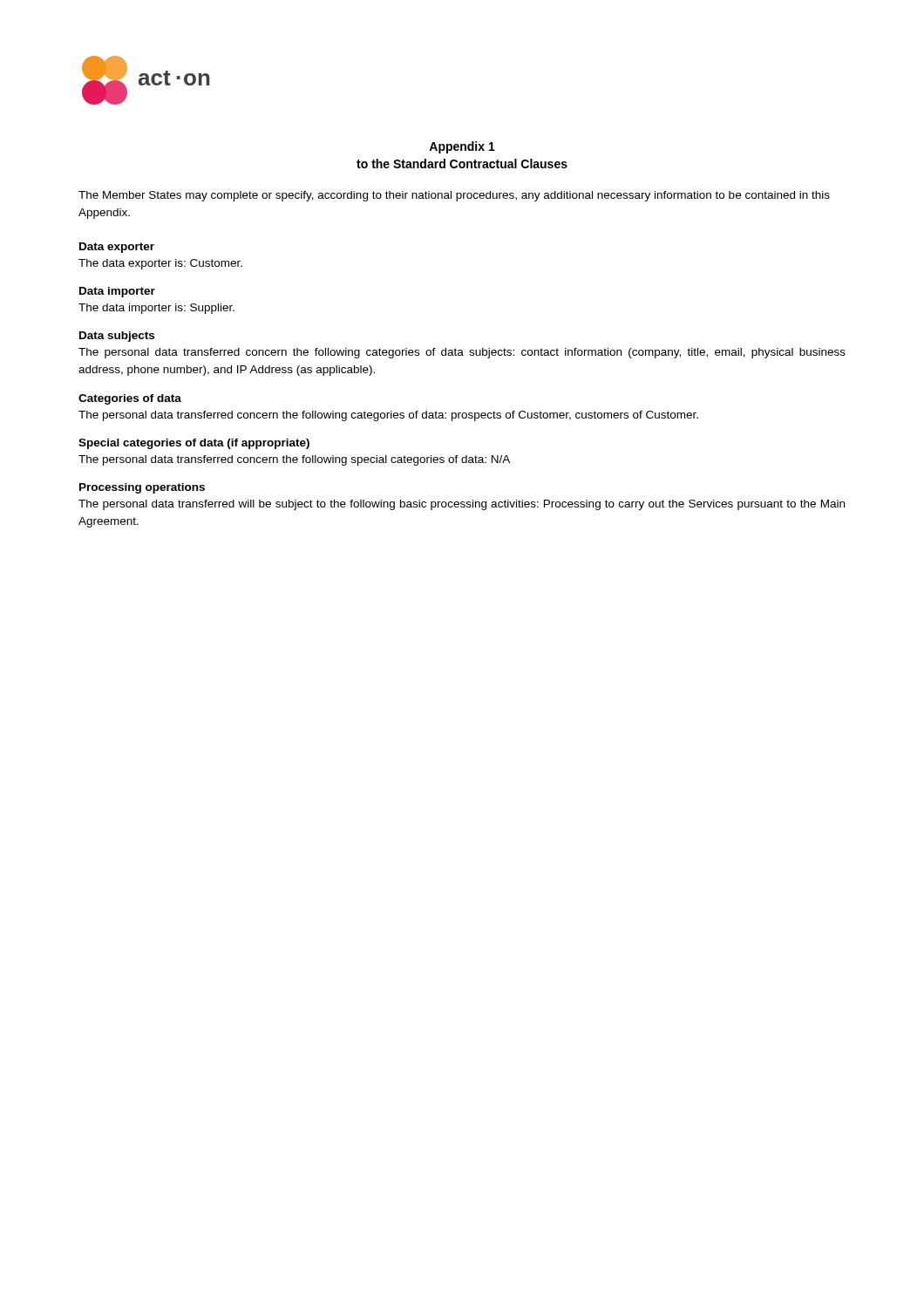Find the block starting "Special categories of data (if appropriate)"
The image size is (924, 1308).
click(x=194, y=442)
